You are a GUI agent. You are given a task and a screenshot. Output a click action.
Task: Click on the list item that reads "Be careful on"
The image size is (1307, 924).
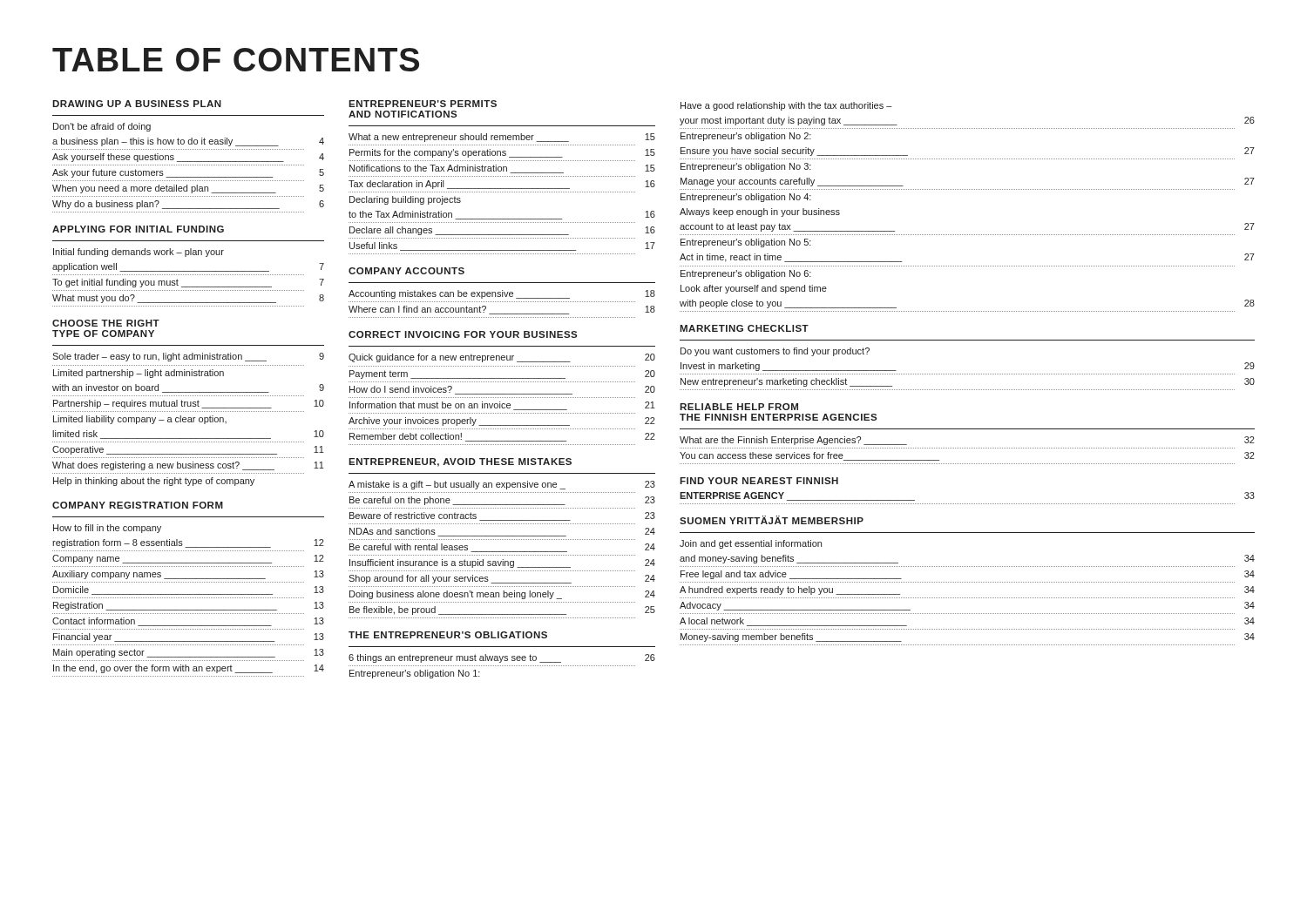(x=502, y=501)
